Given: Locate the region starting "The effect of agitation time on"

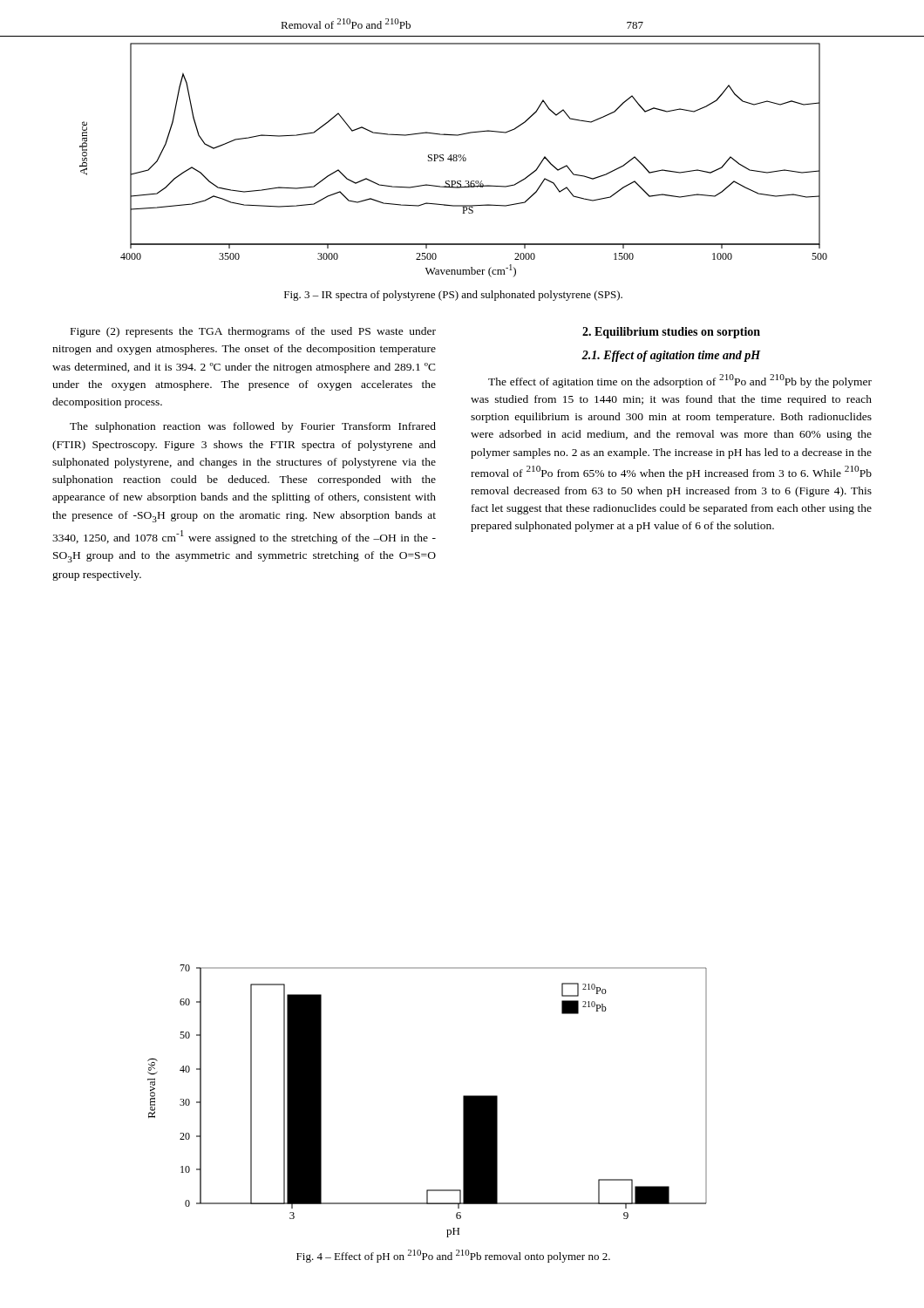Looking at the screenshot, I should coord(671,452).
